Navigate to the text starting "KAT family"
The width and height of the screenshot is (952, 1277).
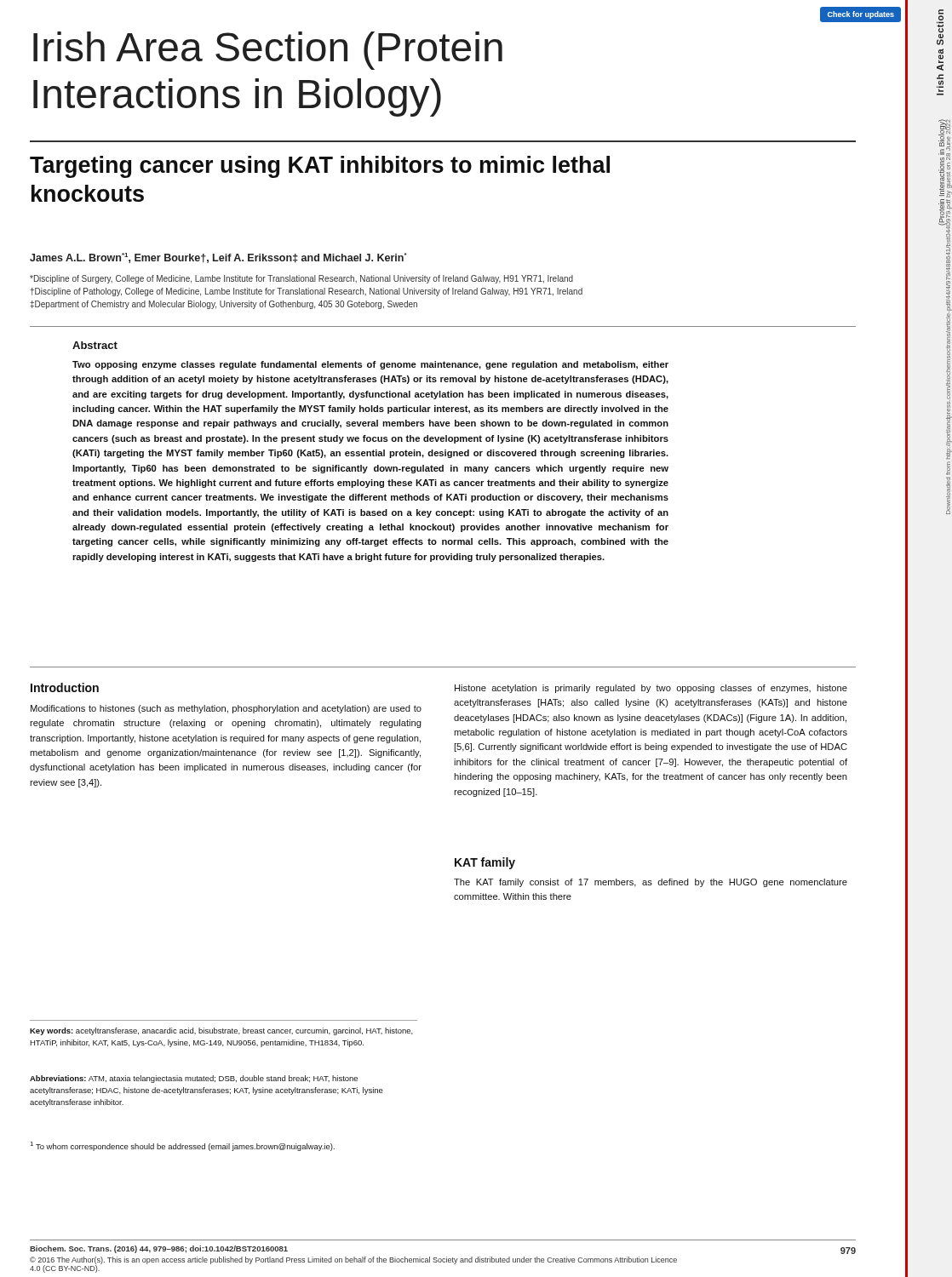click(485, 862)
